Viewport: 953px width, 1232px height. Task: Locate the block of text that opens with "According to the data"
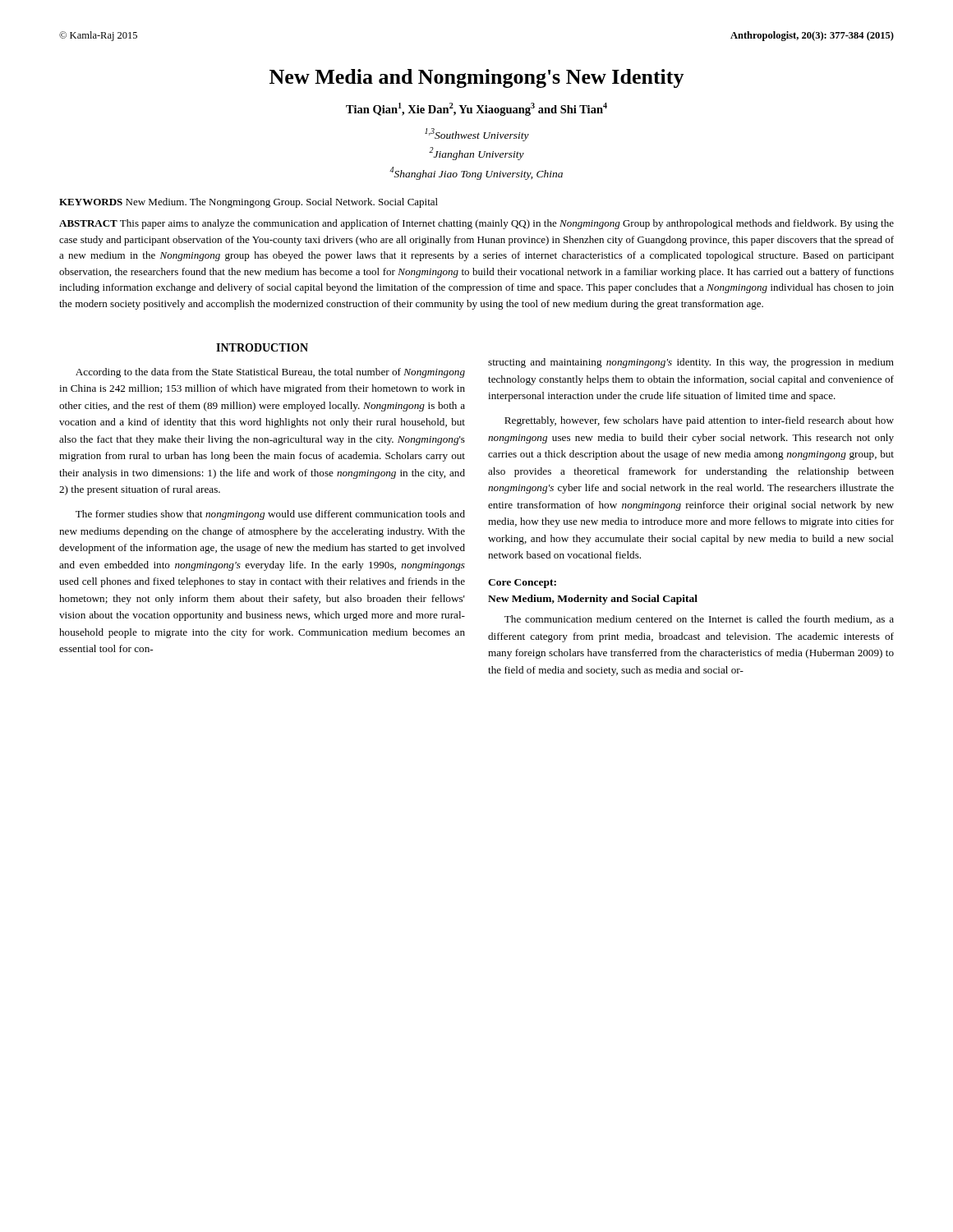[262, 511]
